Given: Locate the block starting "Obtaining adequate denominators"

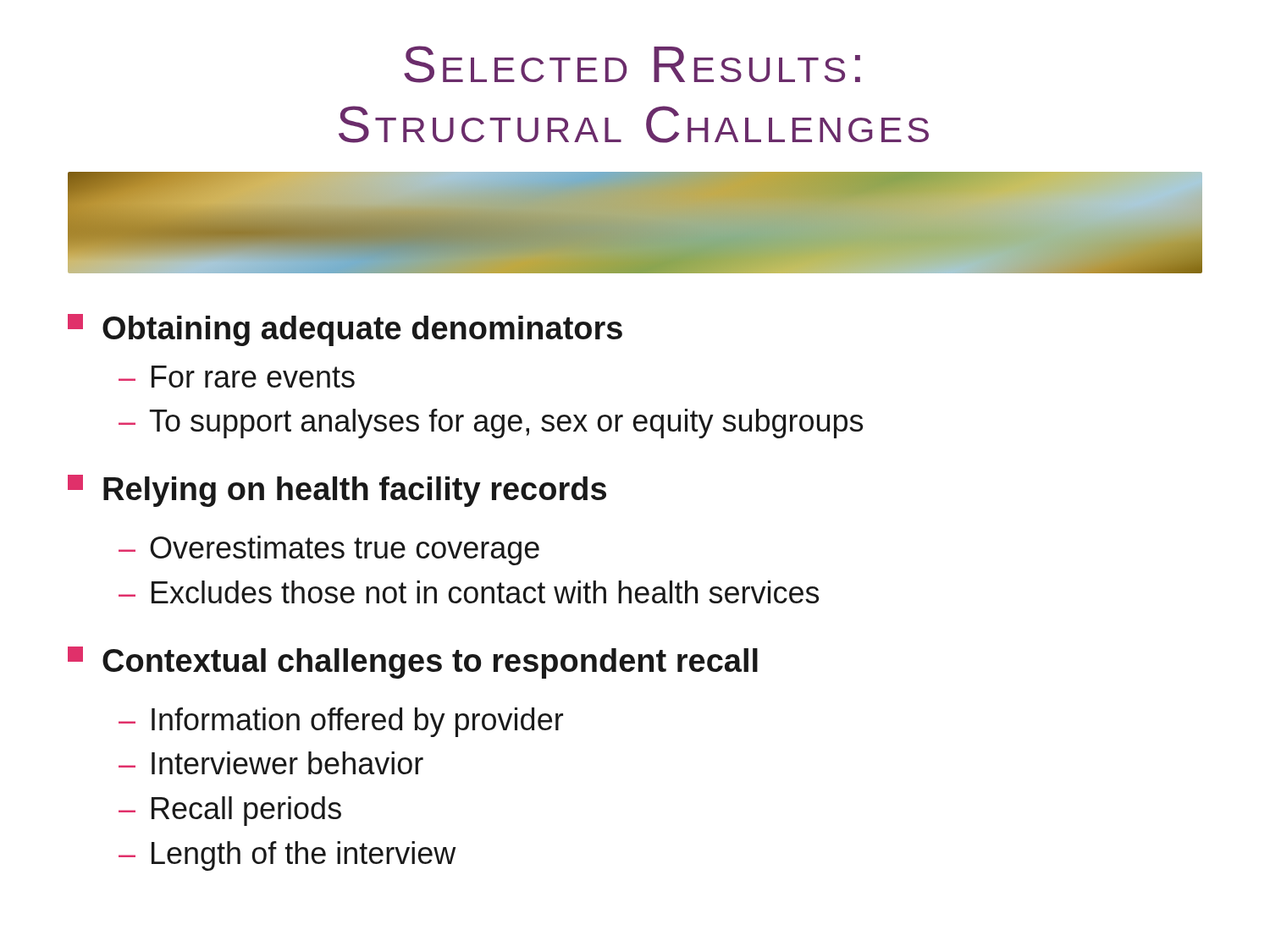Looking at the screenshot, I should click(346, 329).
